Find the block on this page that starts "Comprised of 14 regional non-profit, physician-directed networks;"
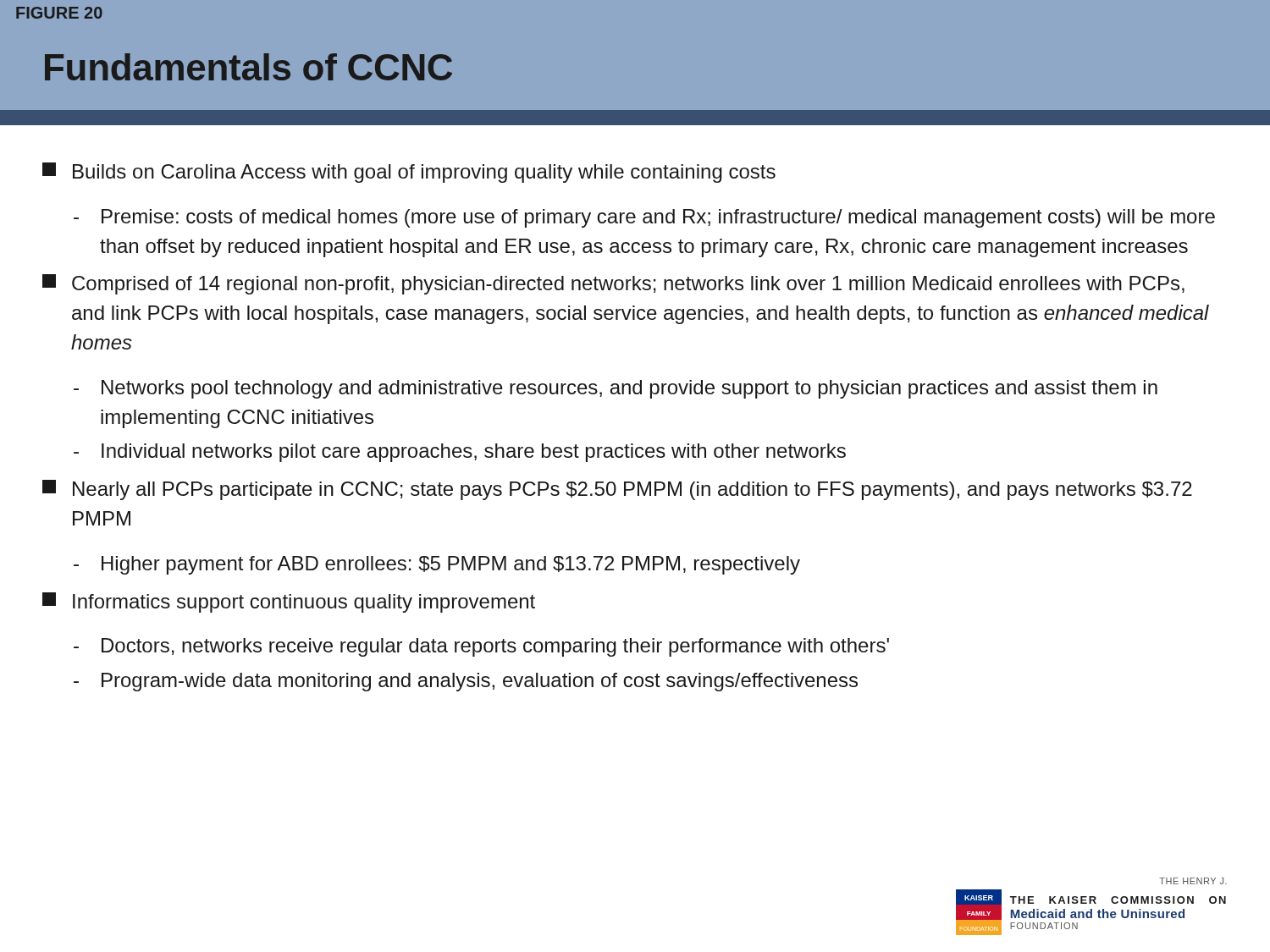 click(x=631, y=314)
